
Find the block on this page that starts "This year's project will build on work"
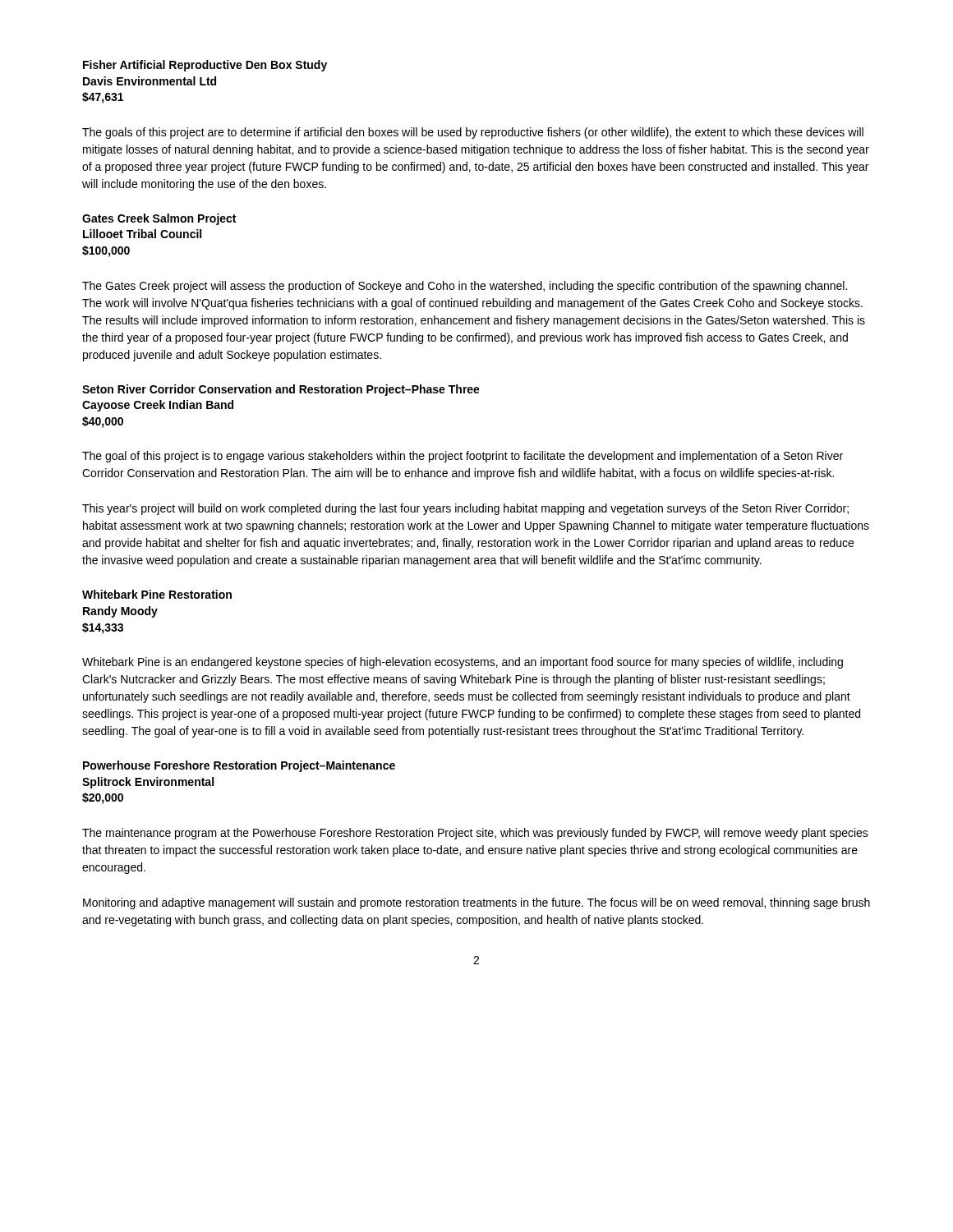click(x=476, y=535)
